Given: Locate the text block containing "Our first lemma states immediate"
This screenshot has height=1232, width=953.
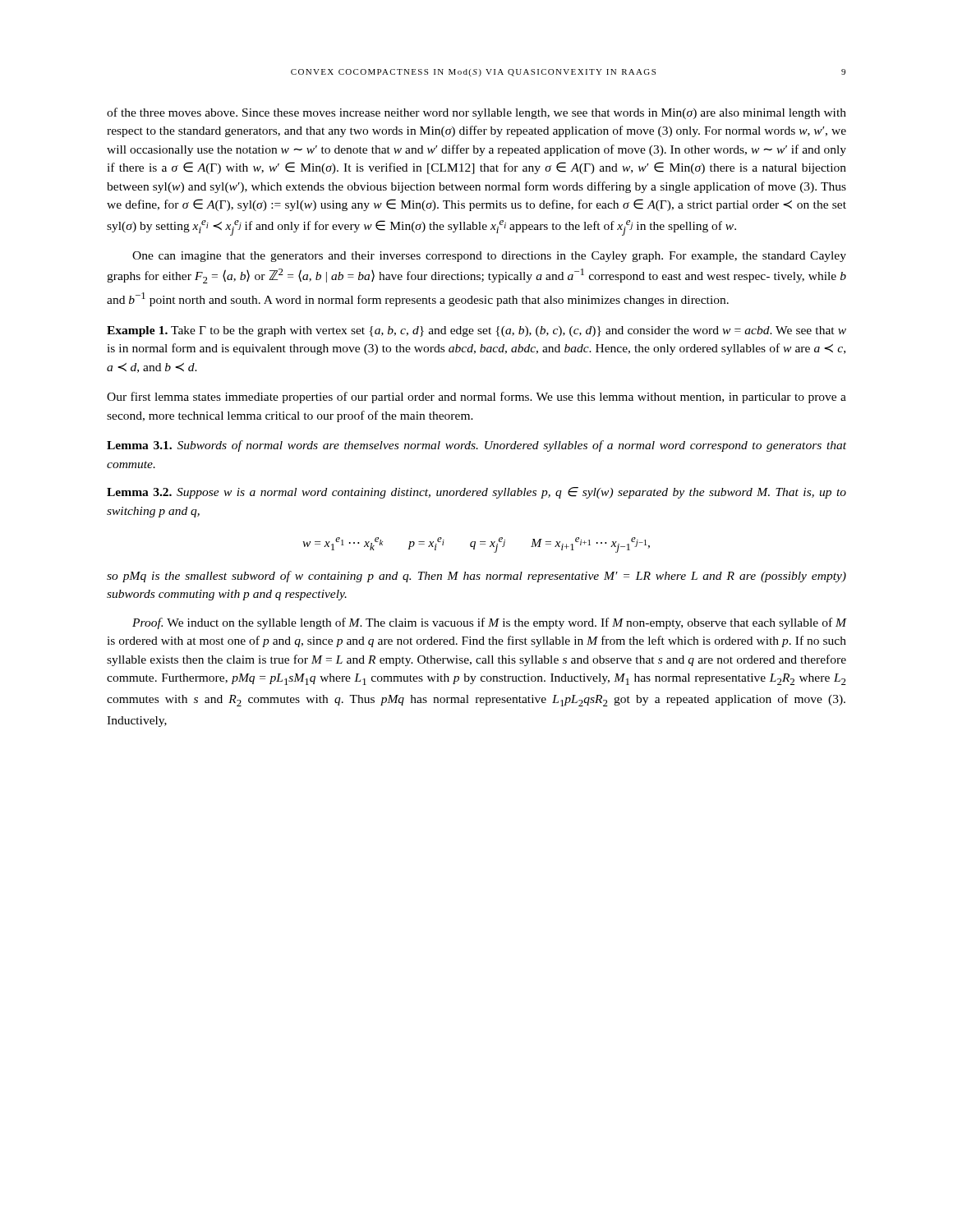Looking at the screenshot, I should click(x=476, y=406).
